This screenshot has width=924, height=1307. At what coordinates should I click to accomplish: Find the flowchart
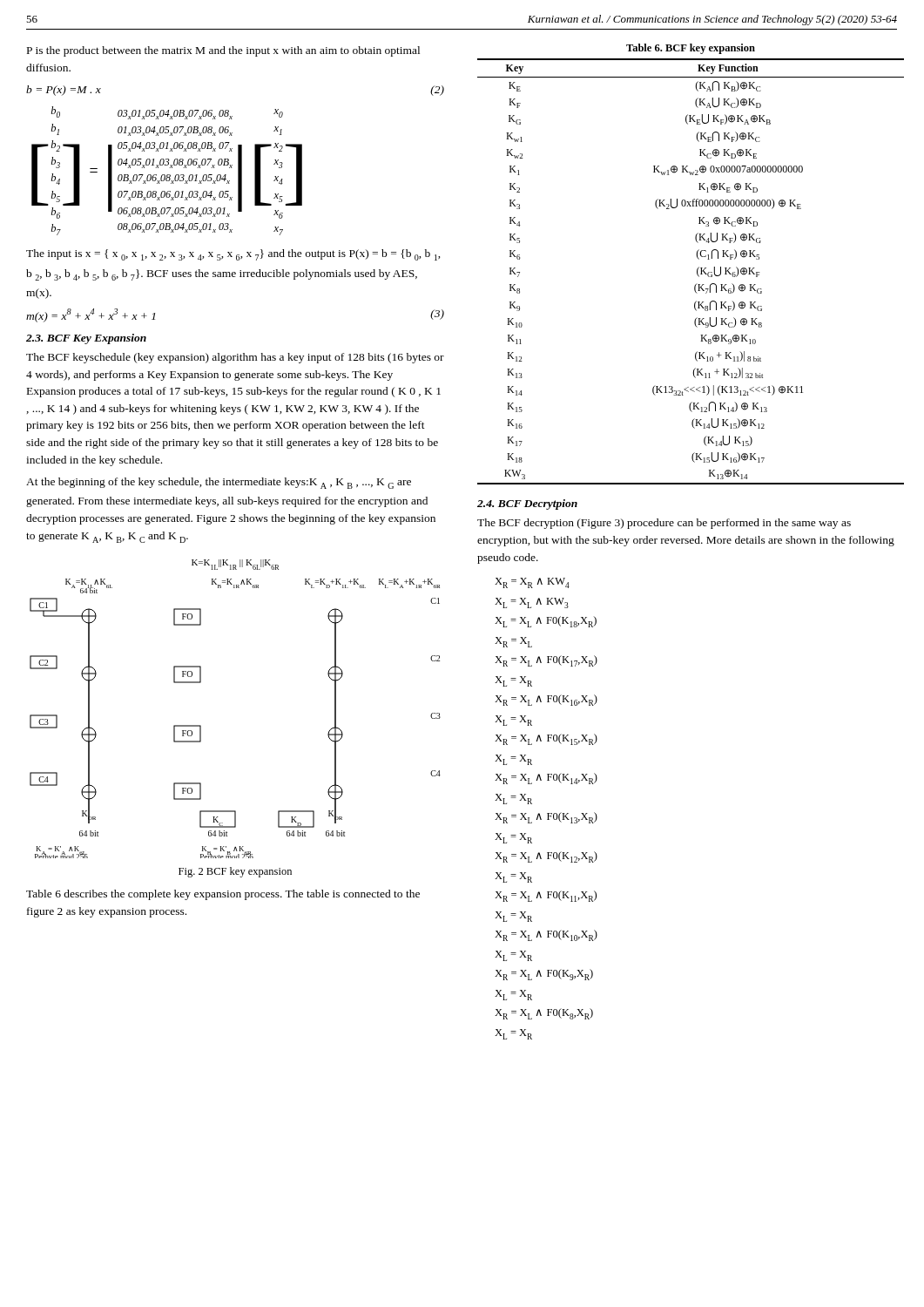(235, 707)
